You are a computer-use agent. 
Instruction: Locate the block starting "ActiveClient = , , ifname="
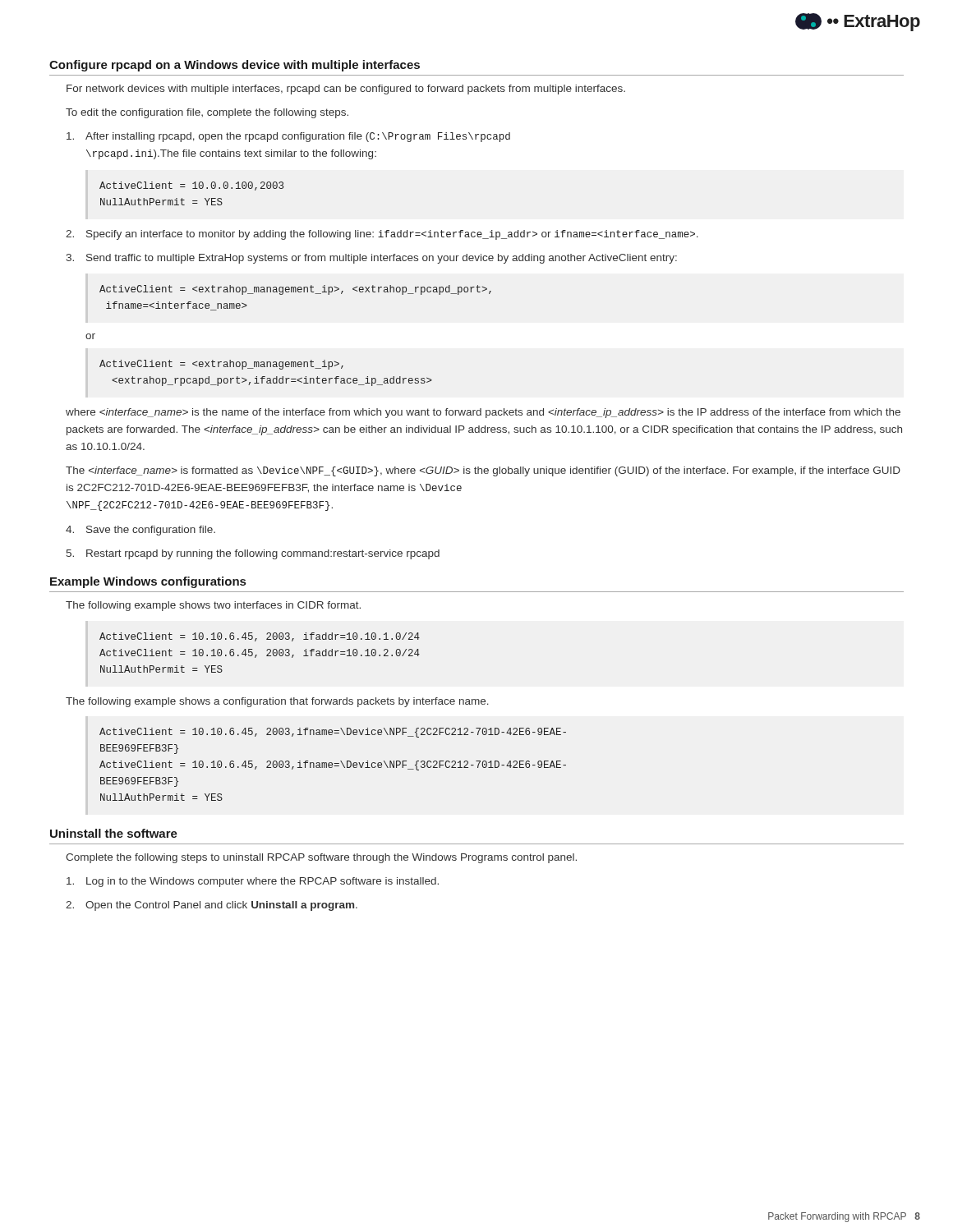point(297,298)
